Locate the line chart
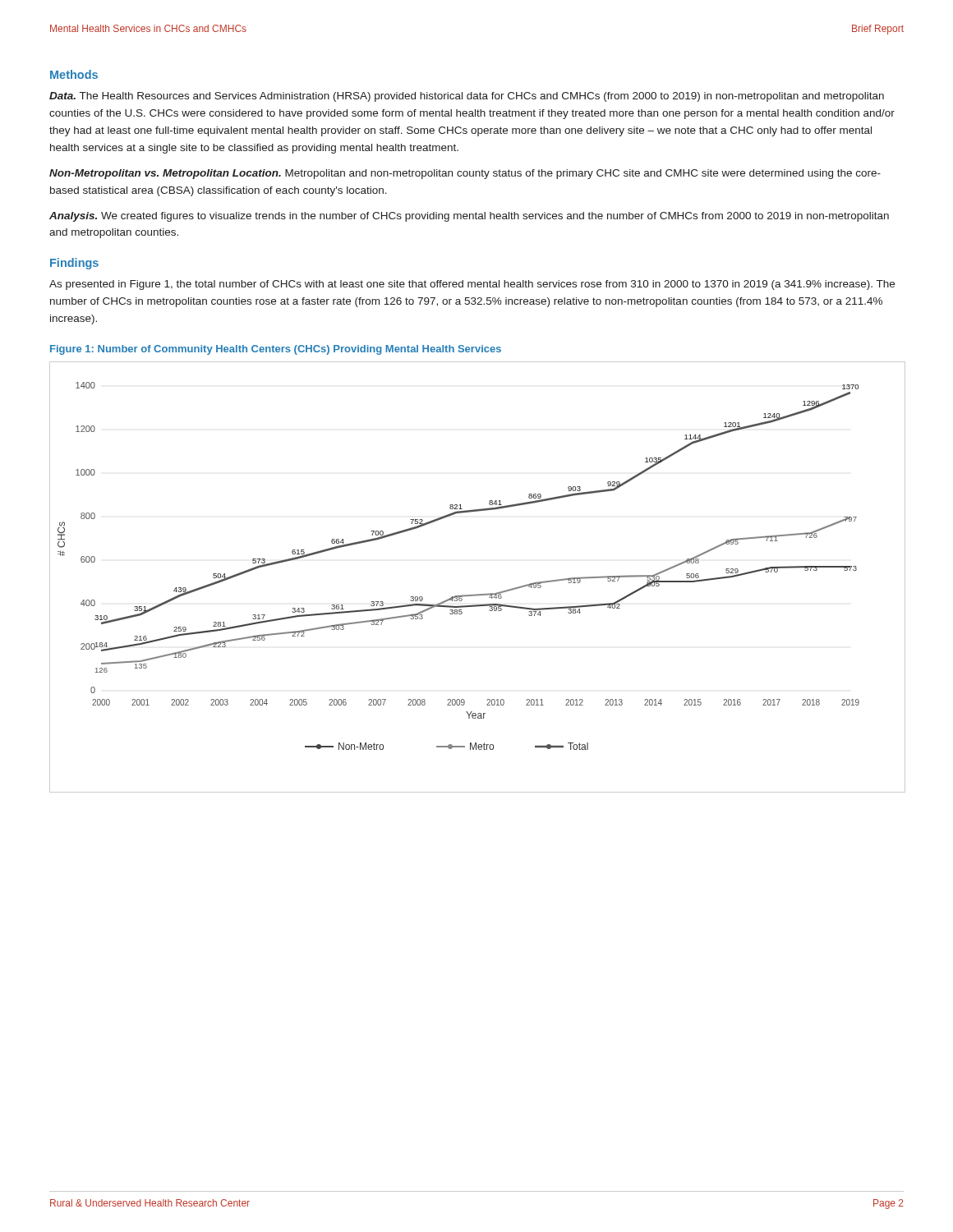This screenshot has width=953, height=1232. (x=477, y=577)
